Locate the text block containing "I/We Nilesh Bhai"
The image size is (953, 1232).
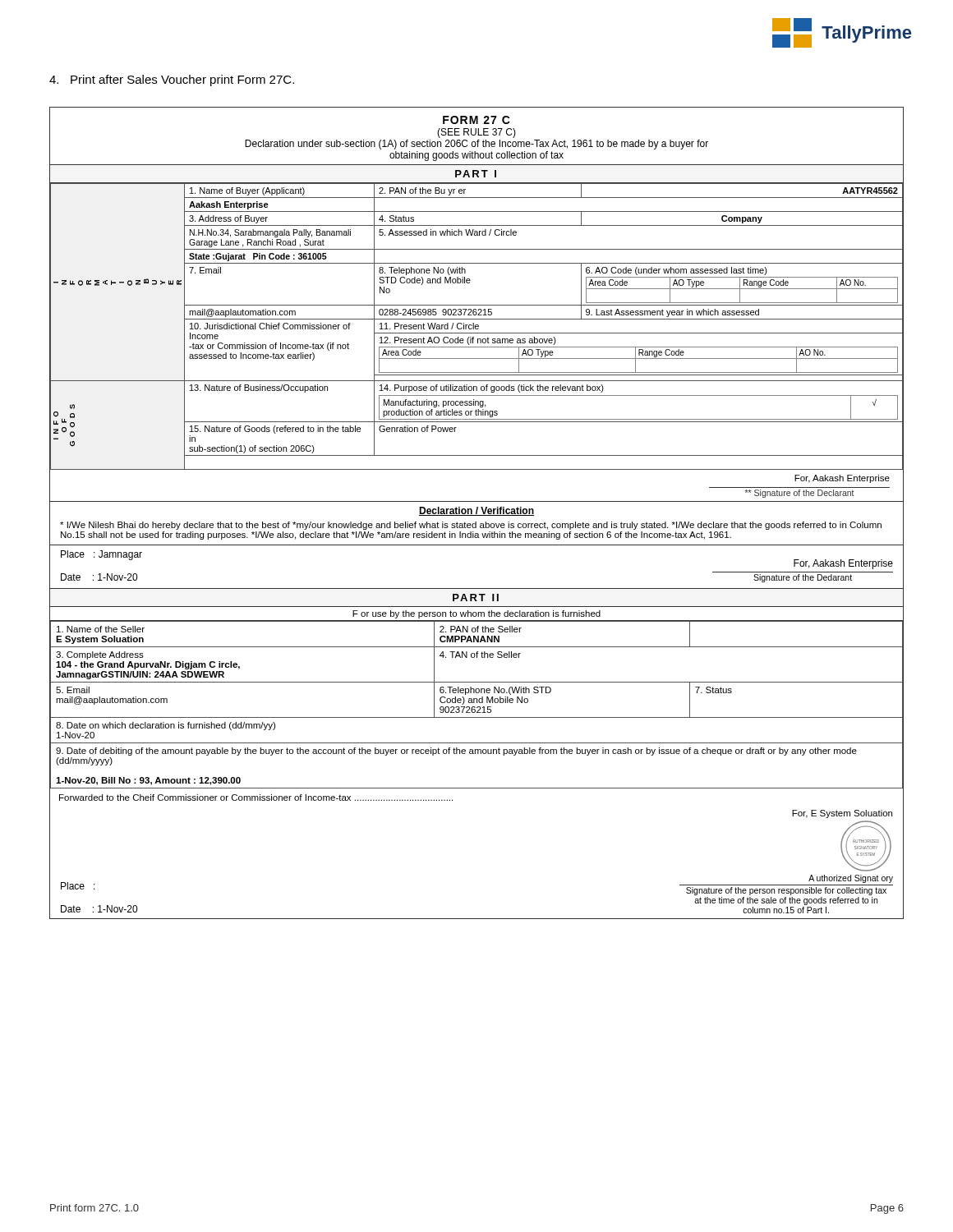tap(471, 530)
